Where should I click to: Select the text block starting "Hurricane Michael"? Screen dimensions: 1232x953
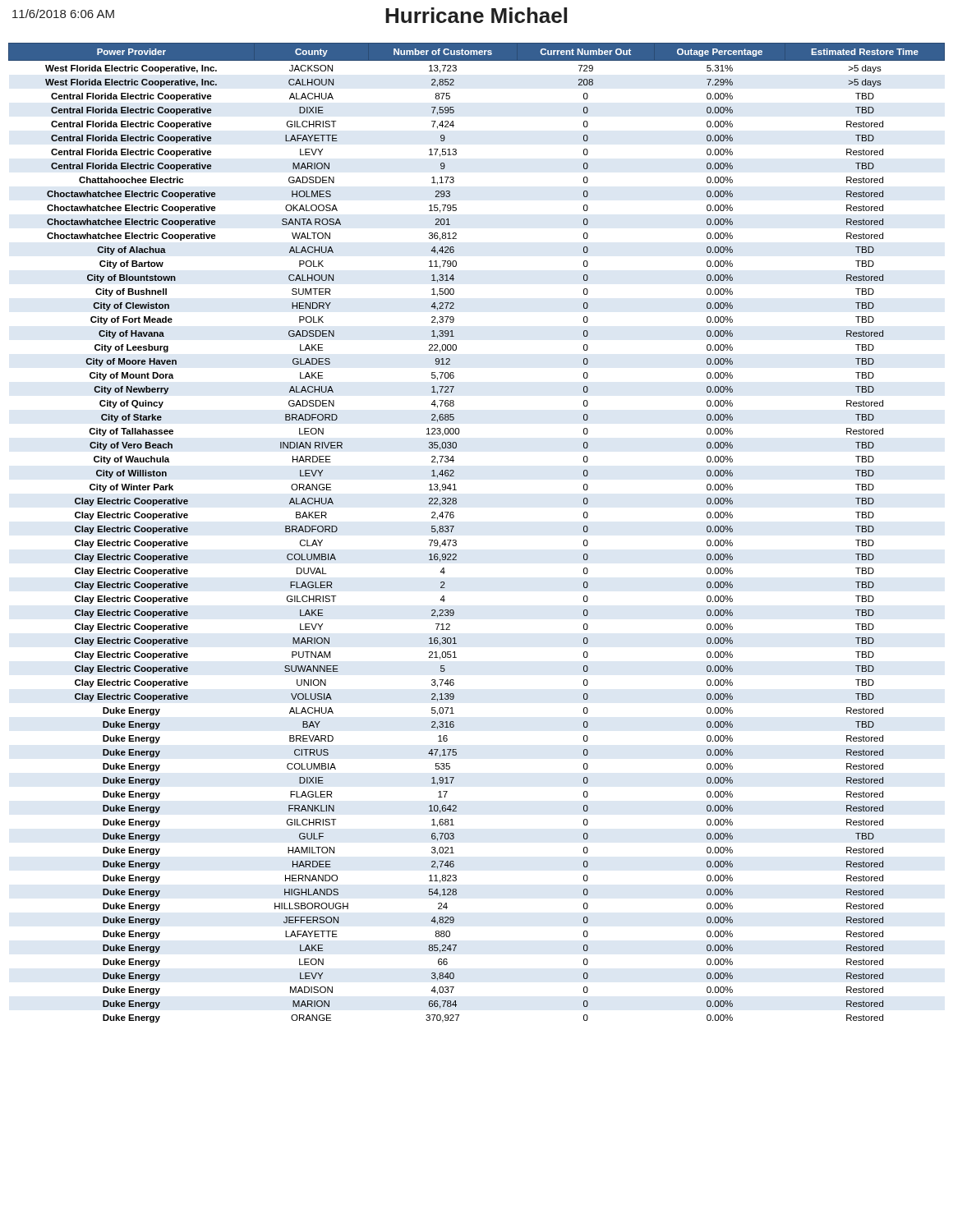(476, 16)
